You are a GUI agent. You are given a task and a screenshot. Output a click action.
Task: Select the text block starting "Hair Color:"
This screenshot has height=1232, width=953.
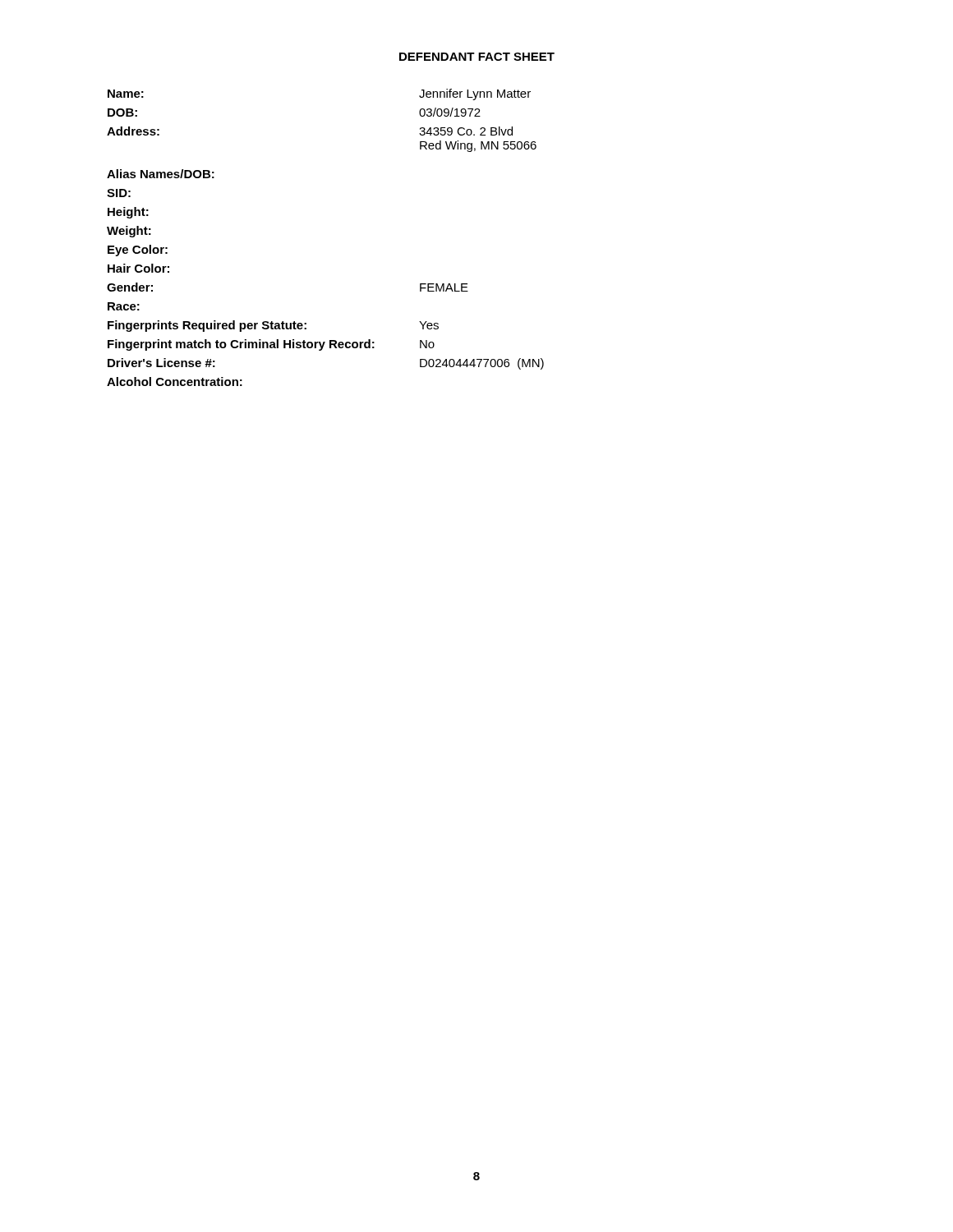point(138,268)
